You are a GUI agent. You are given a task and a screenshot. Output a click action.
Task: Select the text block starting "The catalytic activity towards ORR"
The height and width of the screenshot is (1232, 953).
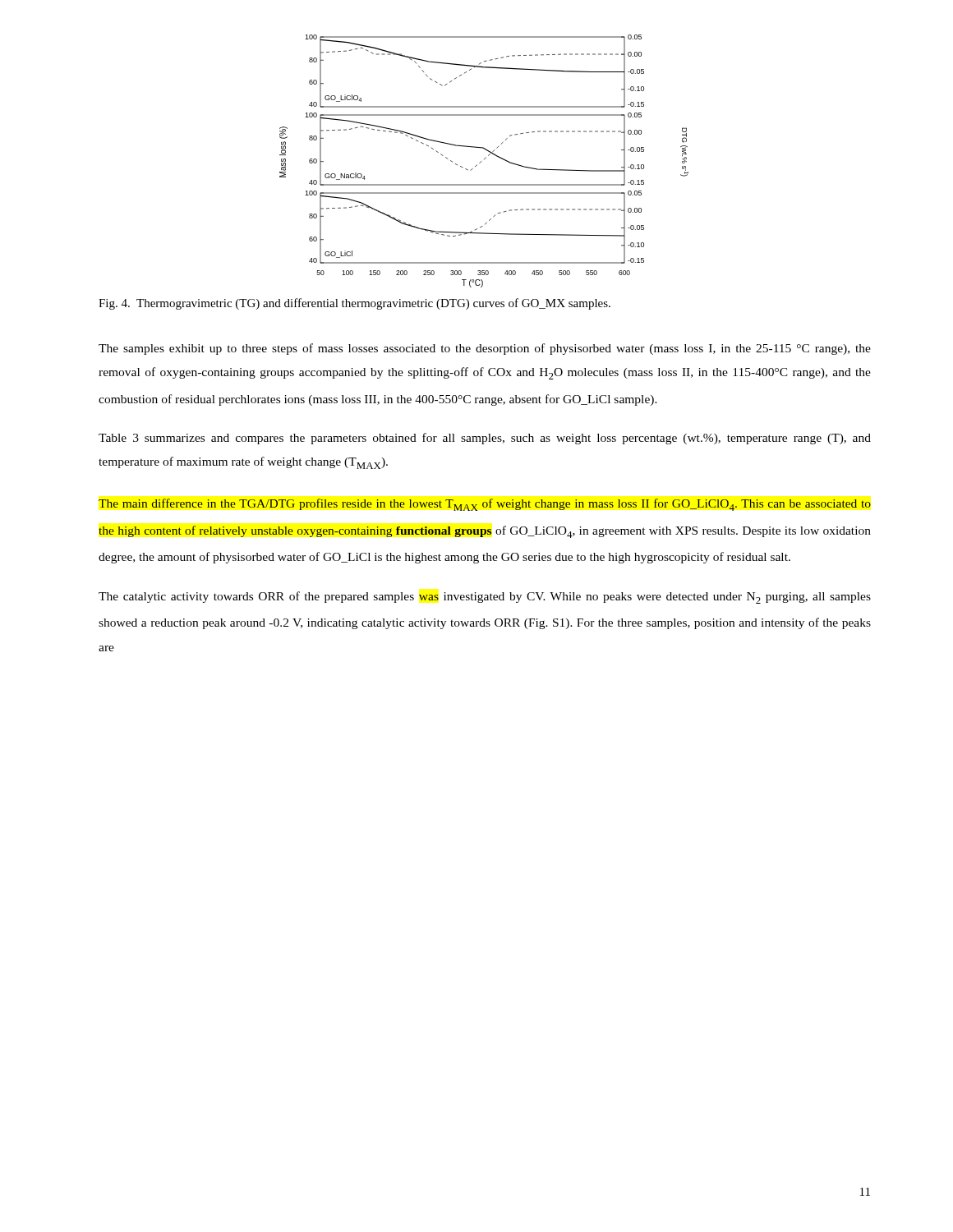(x=485, y=621)
